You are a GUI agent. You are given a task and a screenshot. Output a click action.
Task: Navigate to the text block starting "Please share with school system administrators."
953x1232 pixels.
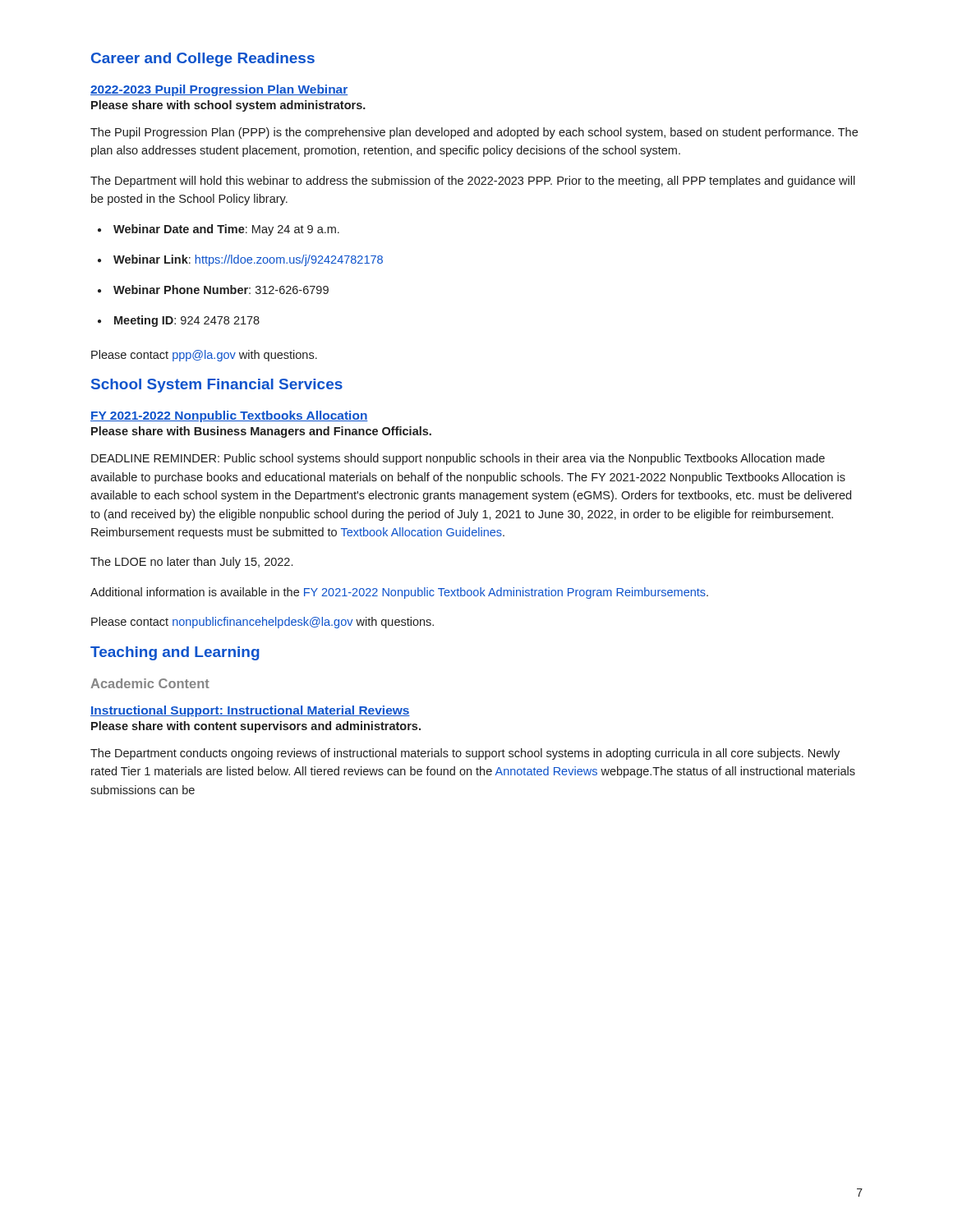[228, 106]
